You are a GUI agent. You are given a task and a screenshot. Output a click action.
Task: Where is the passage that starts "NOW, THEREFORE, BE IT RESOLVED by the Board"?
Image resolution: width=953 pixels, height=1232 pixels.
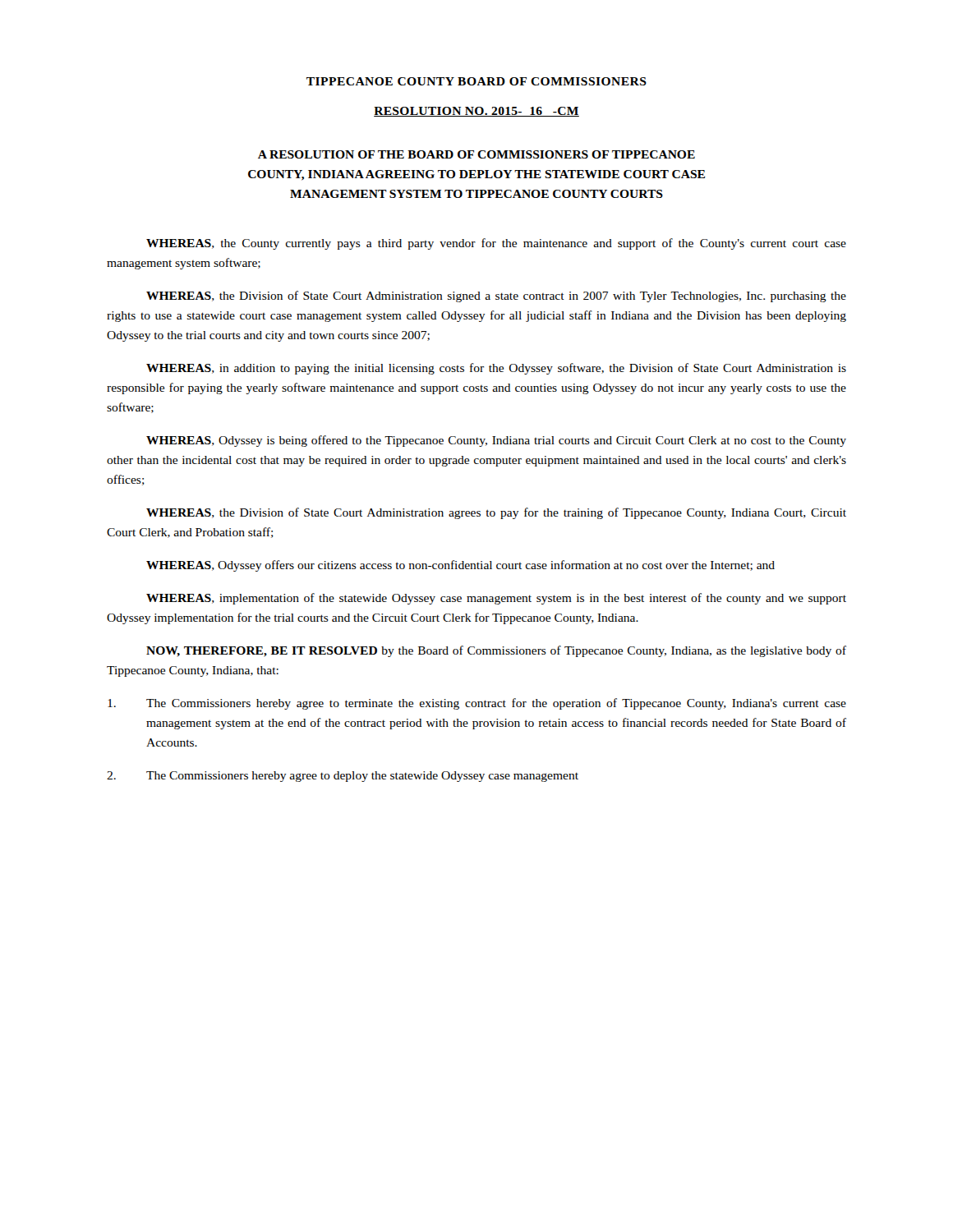476,660
